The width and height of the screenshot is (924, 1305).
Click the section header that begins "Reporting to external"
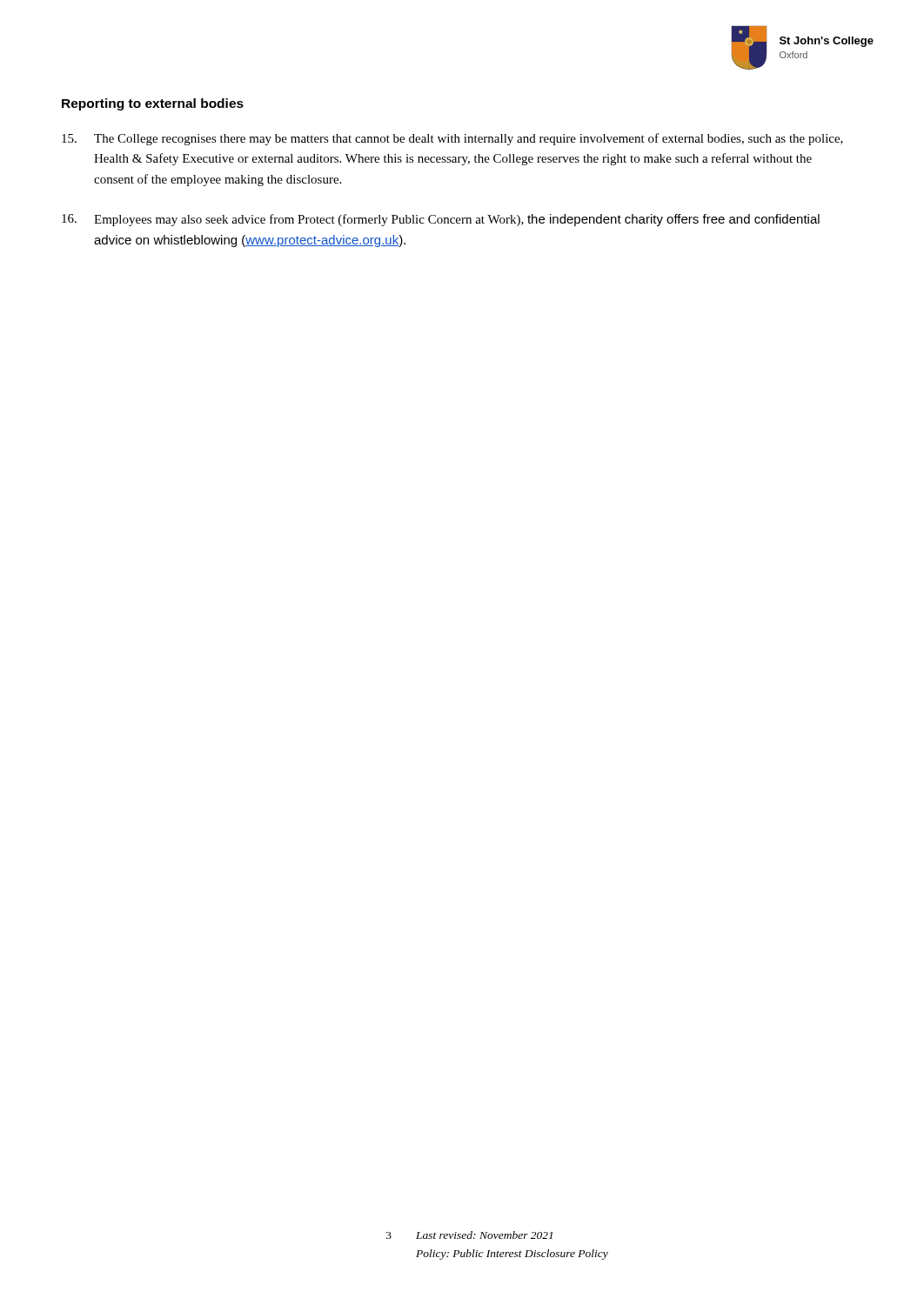[x=152, y=103]
